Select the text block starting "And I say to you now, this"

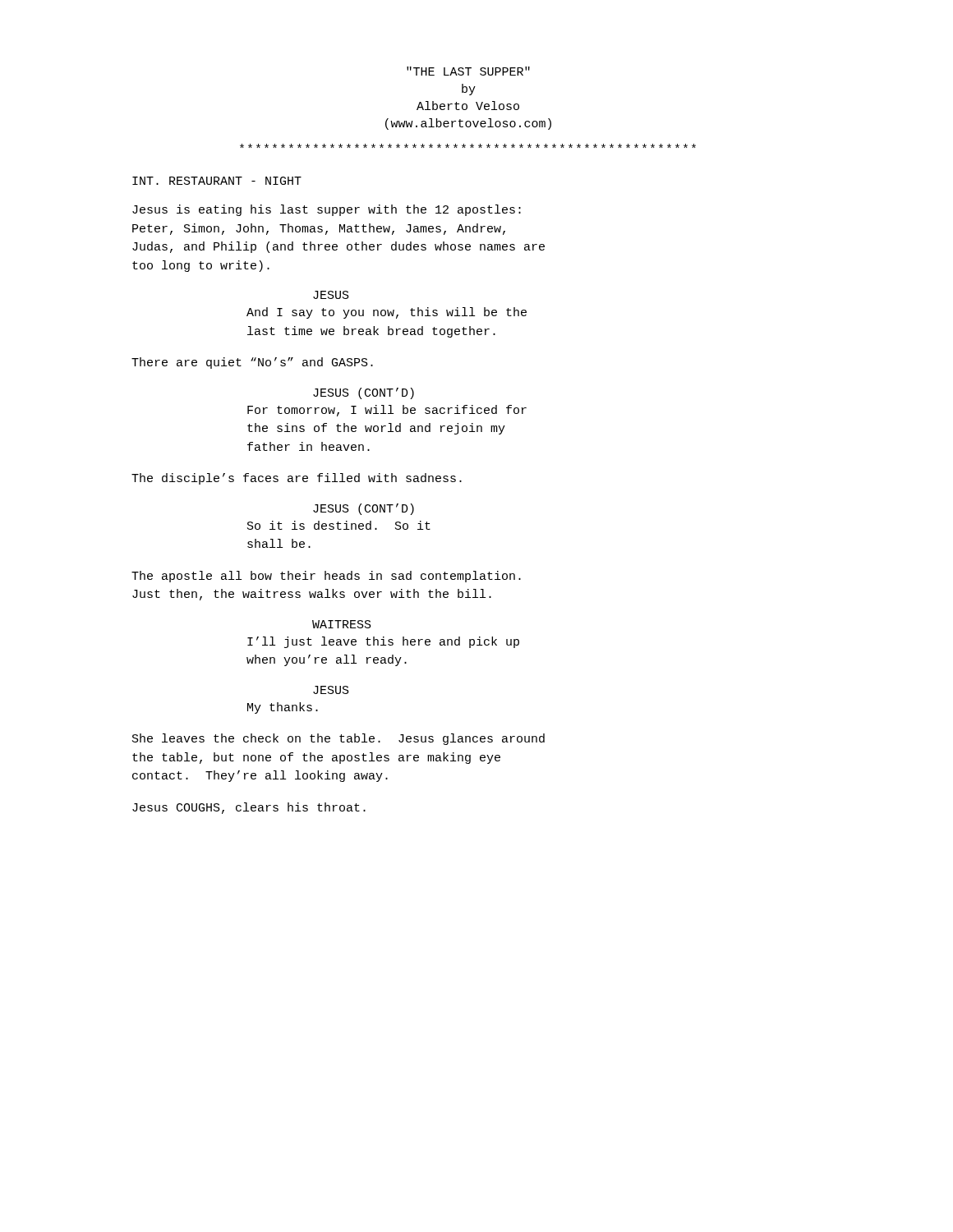click(387, 323)
